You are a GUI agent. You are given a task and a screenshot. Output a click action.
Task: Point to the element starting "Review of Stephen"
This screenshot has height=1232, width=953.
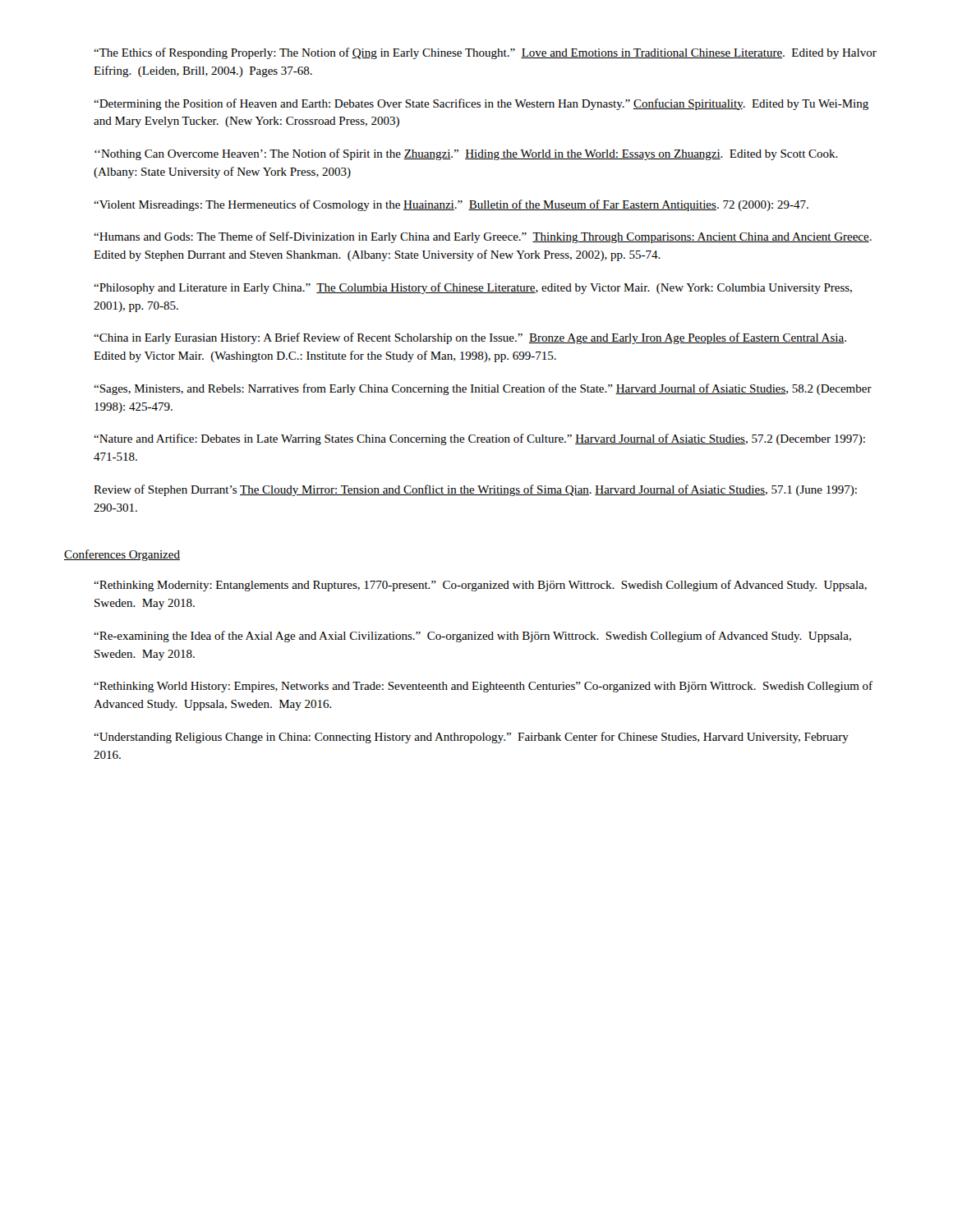click(476, 498)
